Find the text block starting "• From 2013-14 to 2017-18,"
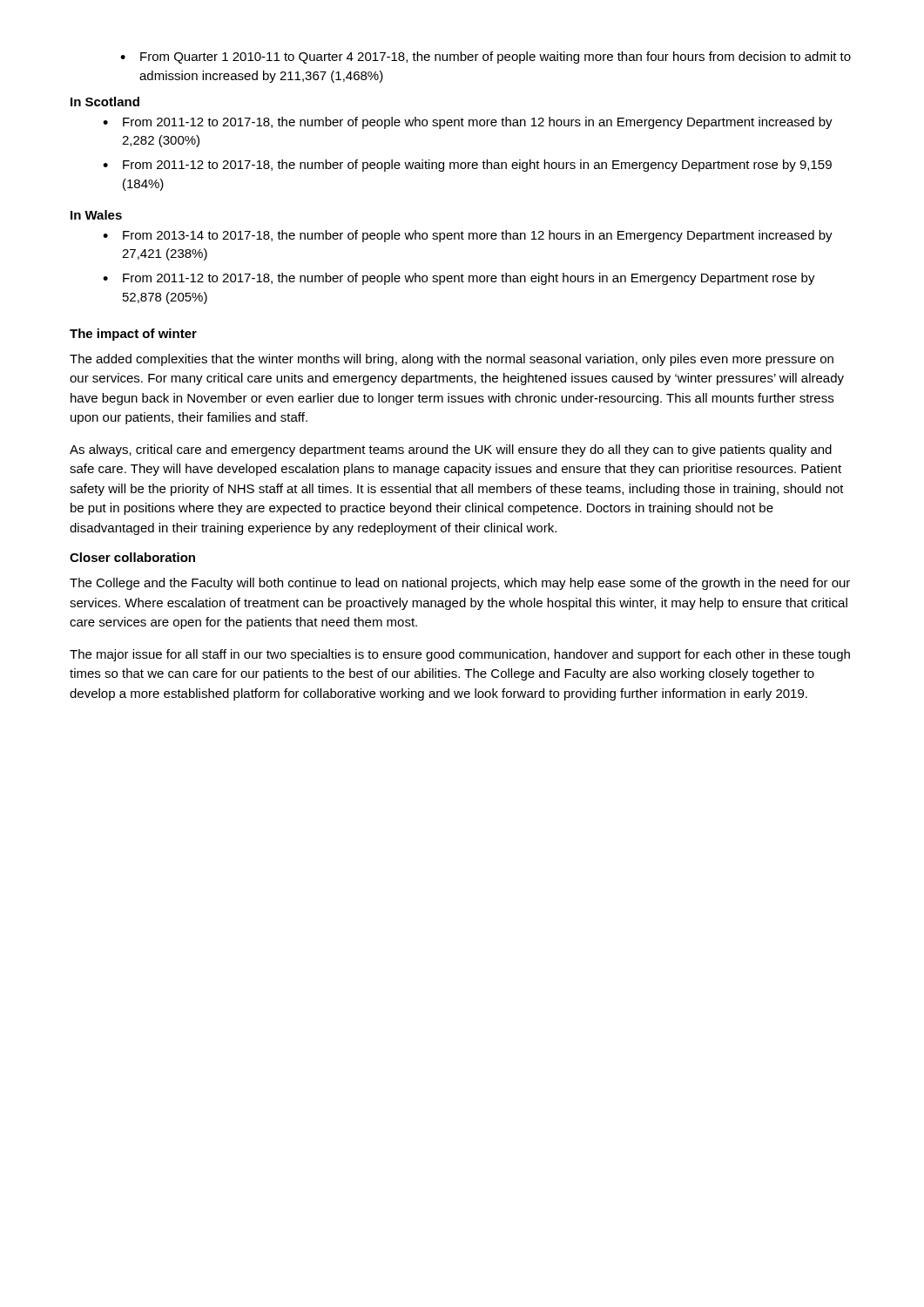924x1307 pixels. [x=479, y=244]
